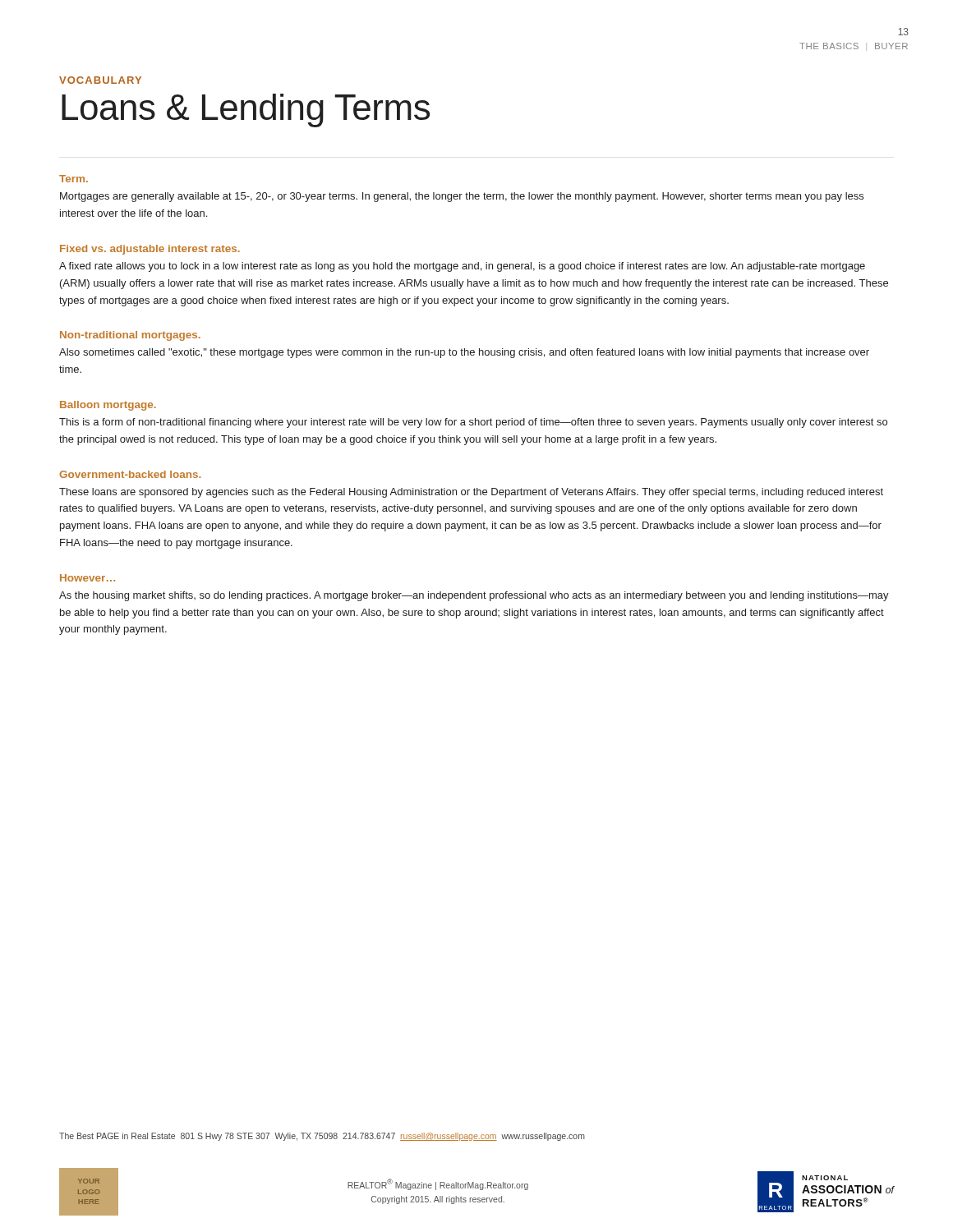Screen dimensions: 1232x953
Task: Select the block starting "Also sometimes called "exotic," these mortgage"
Action: tap(464, 361)
